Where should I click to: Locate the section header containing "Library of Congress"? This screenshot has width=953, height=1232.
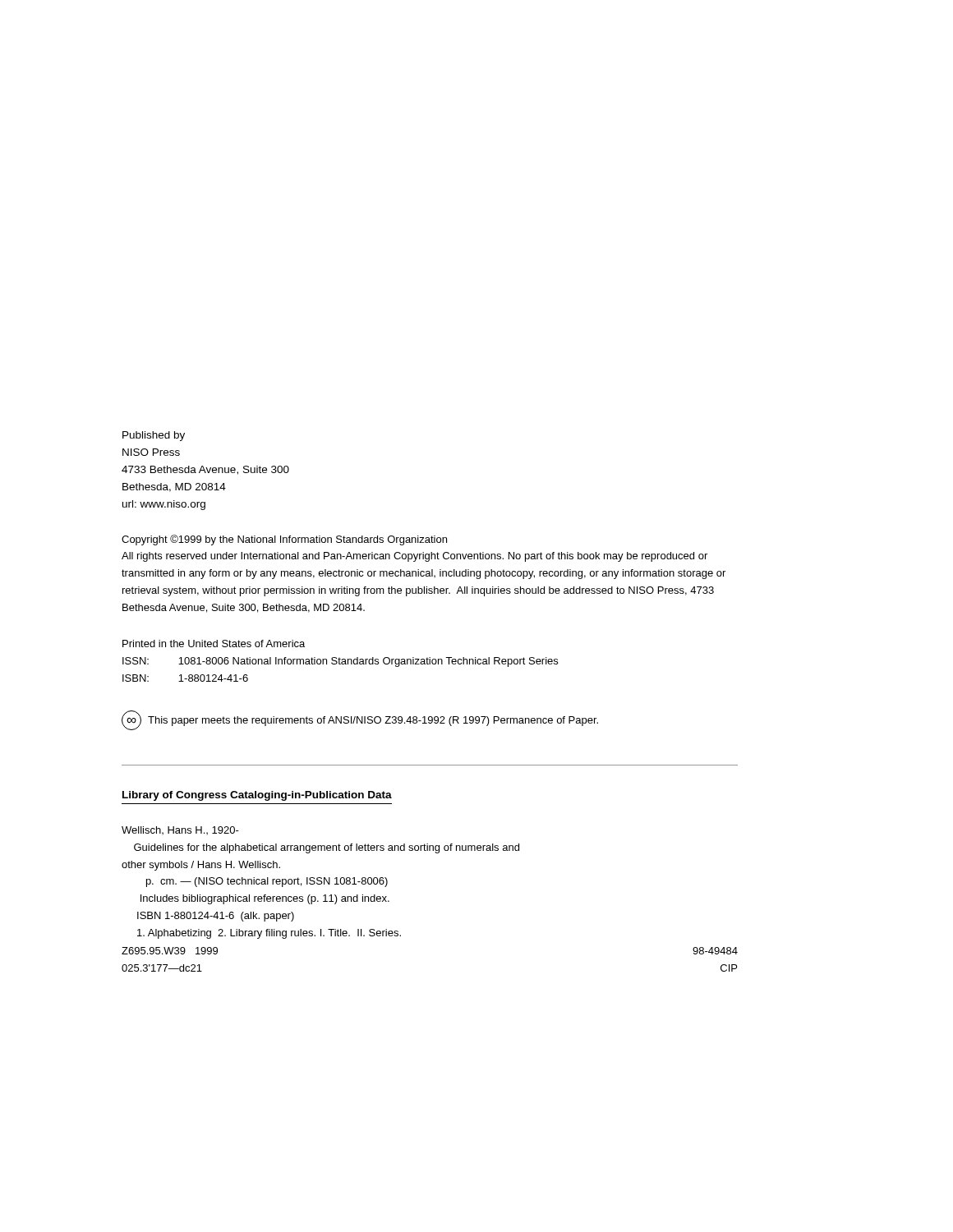257,796
